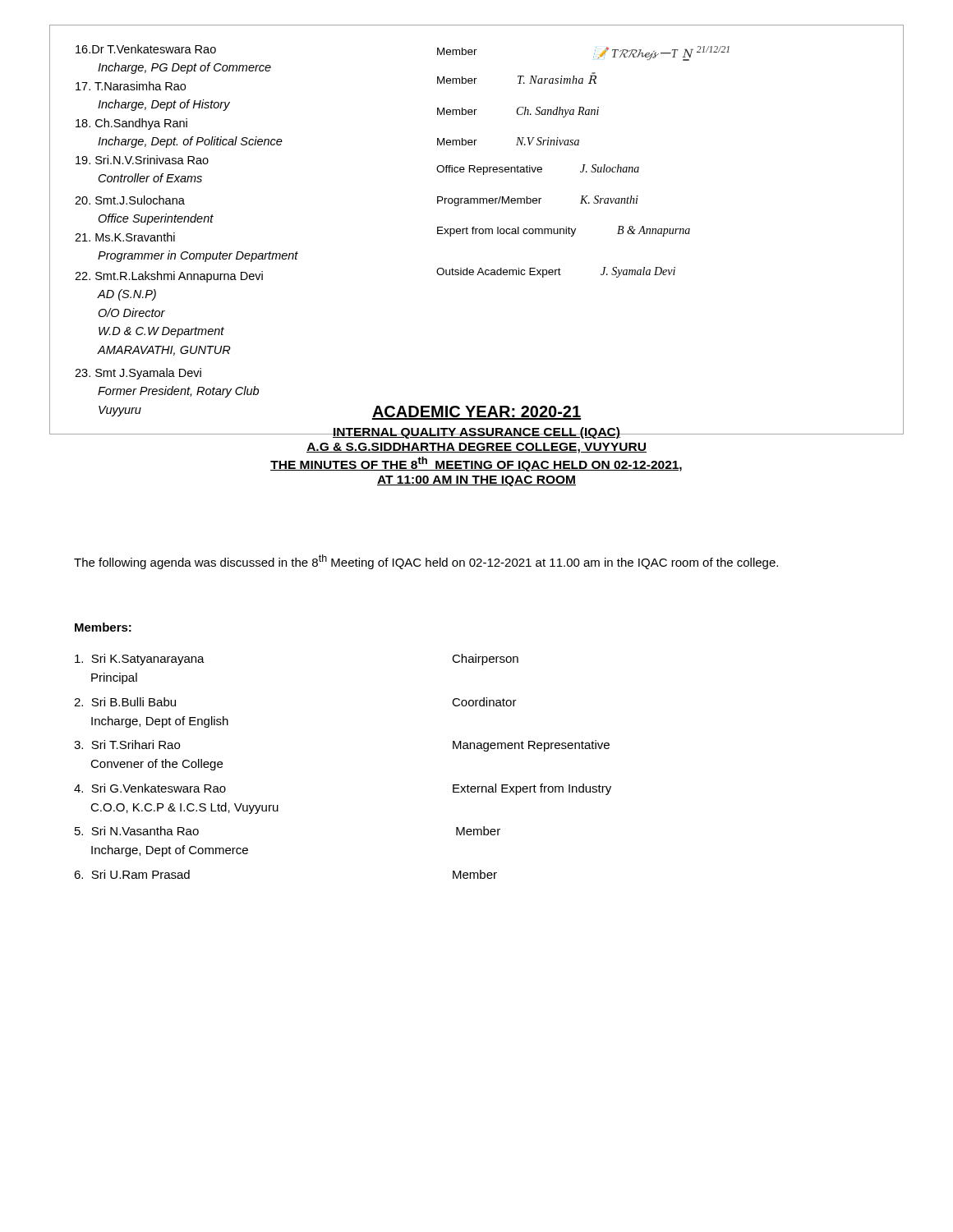Navigate to the passage starting "Sri K.Satyanarayana Principal Chairperson"

point(476,668)
